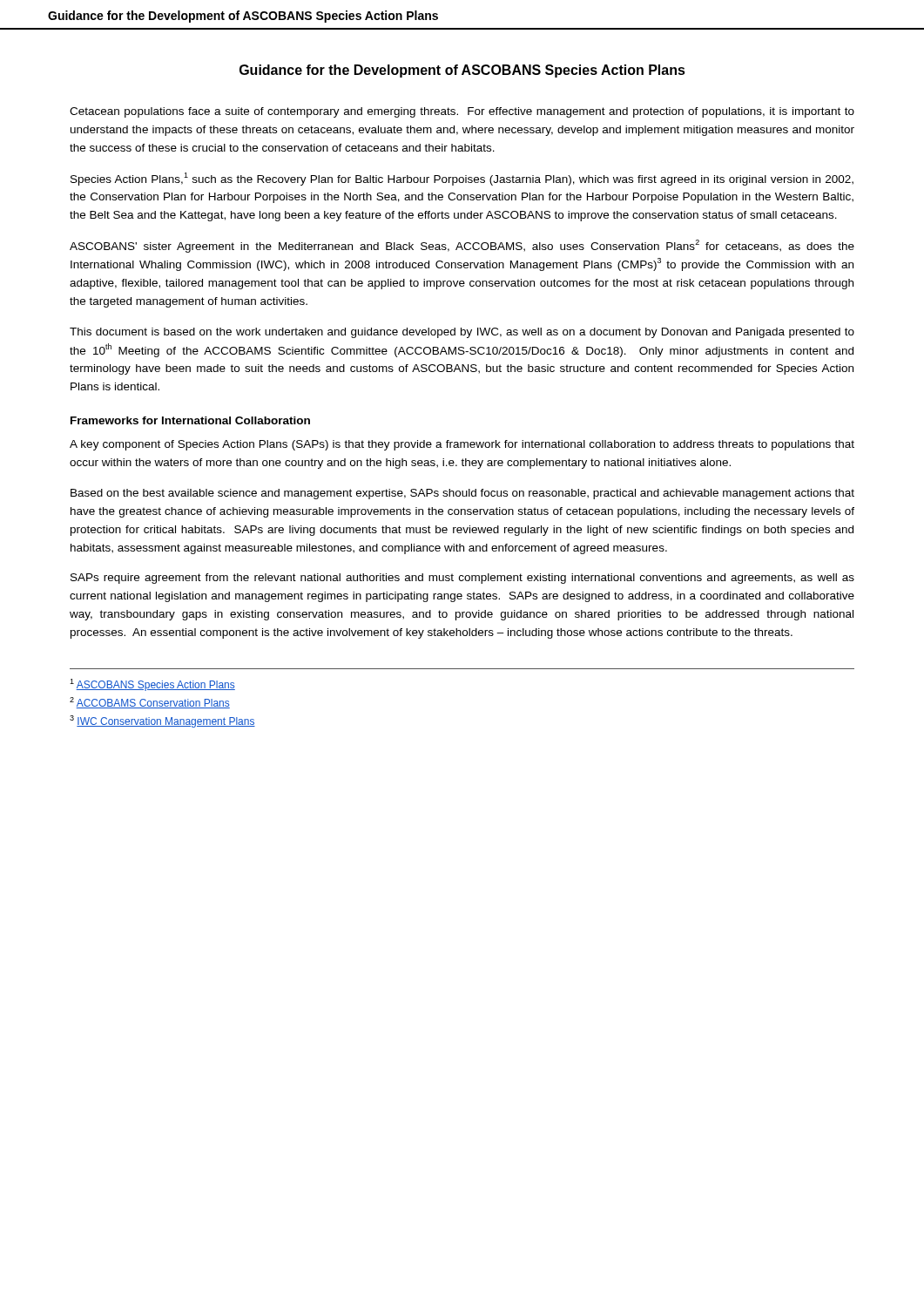Select the footnote that reads "2 ACCOBAMS Conservation Plans"
This screenshot has width=924, height=1307.
tap(150, 702)
